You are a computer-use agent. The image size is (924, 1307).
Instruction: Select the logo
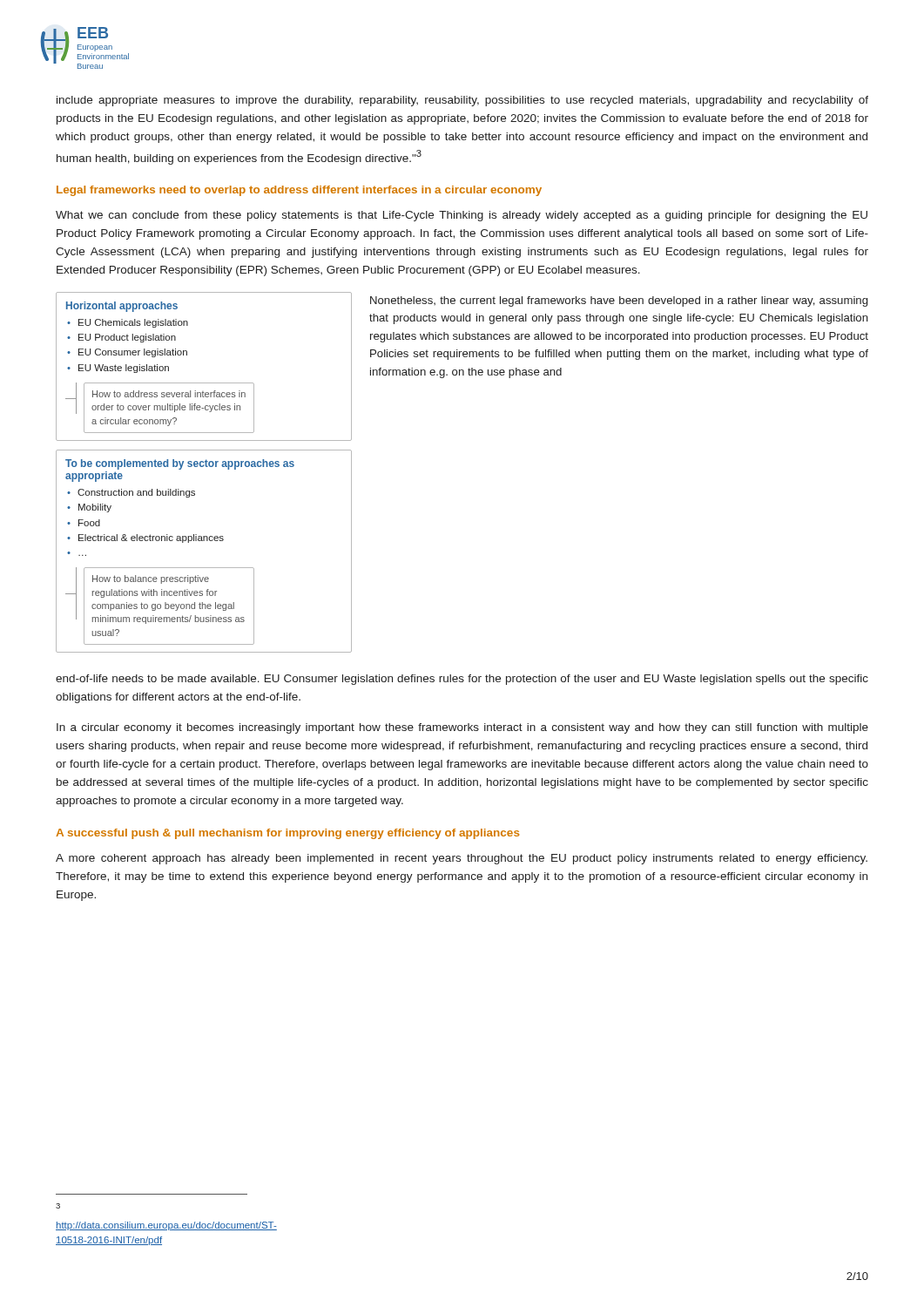82,48
